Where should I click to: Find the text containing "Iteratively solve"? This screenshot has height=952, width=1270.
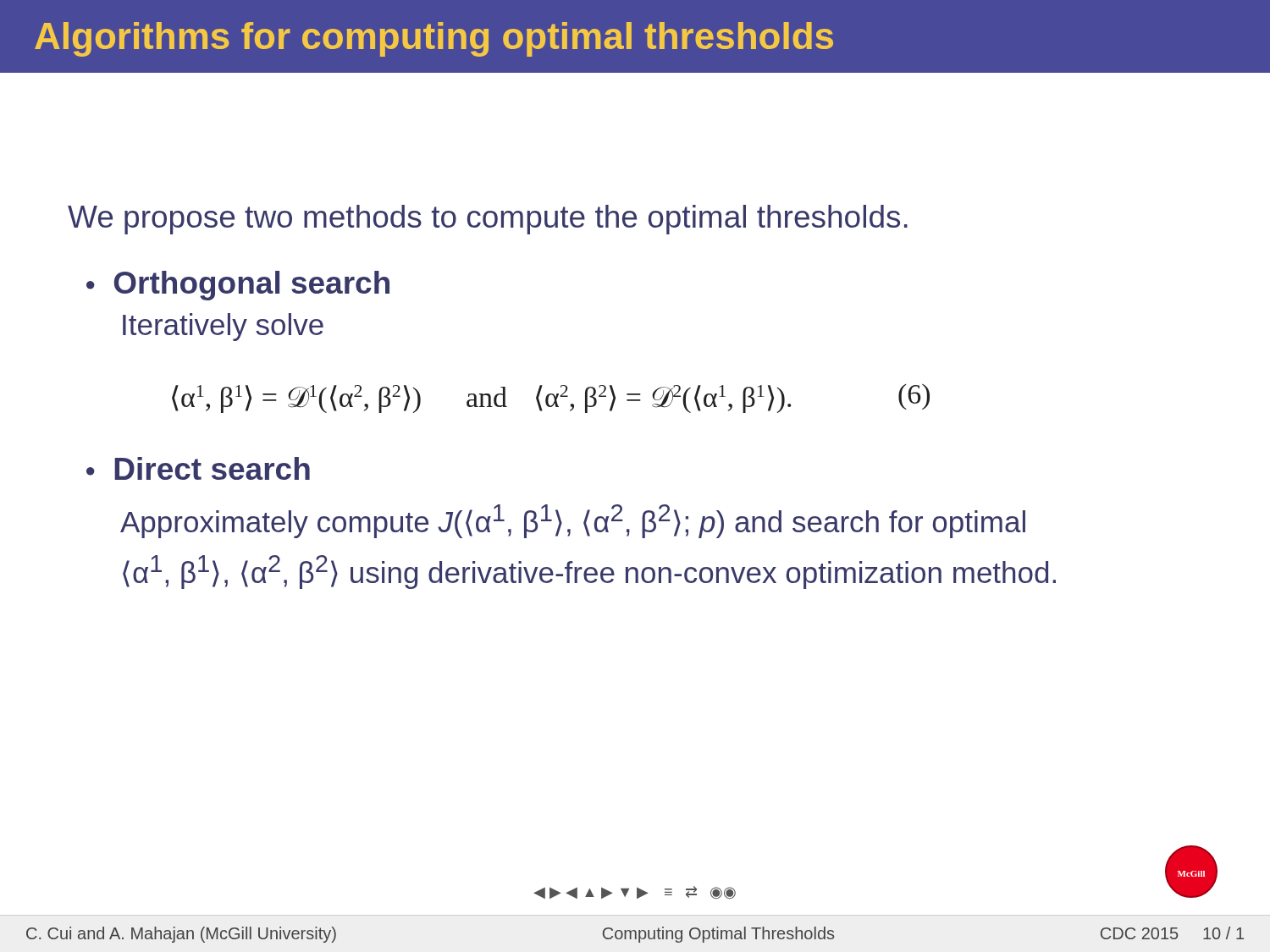click(222, 325)
